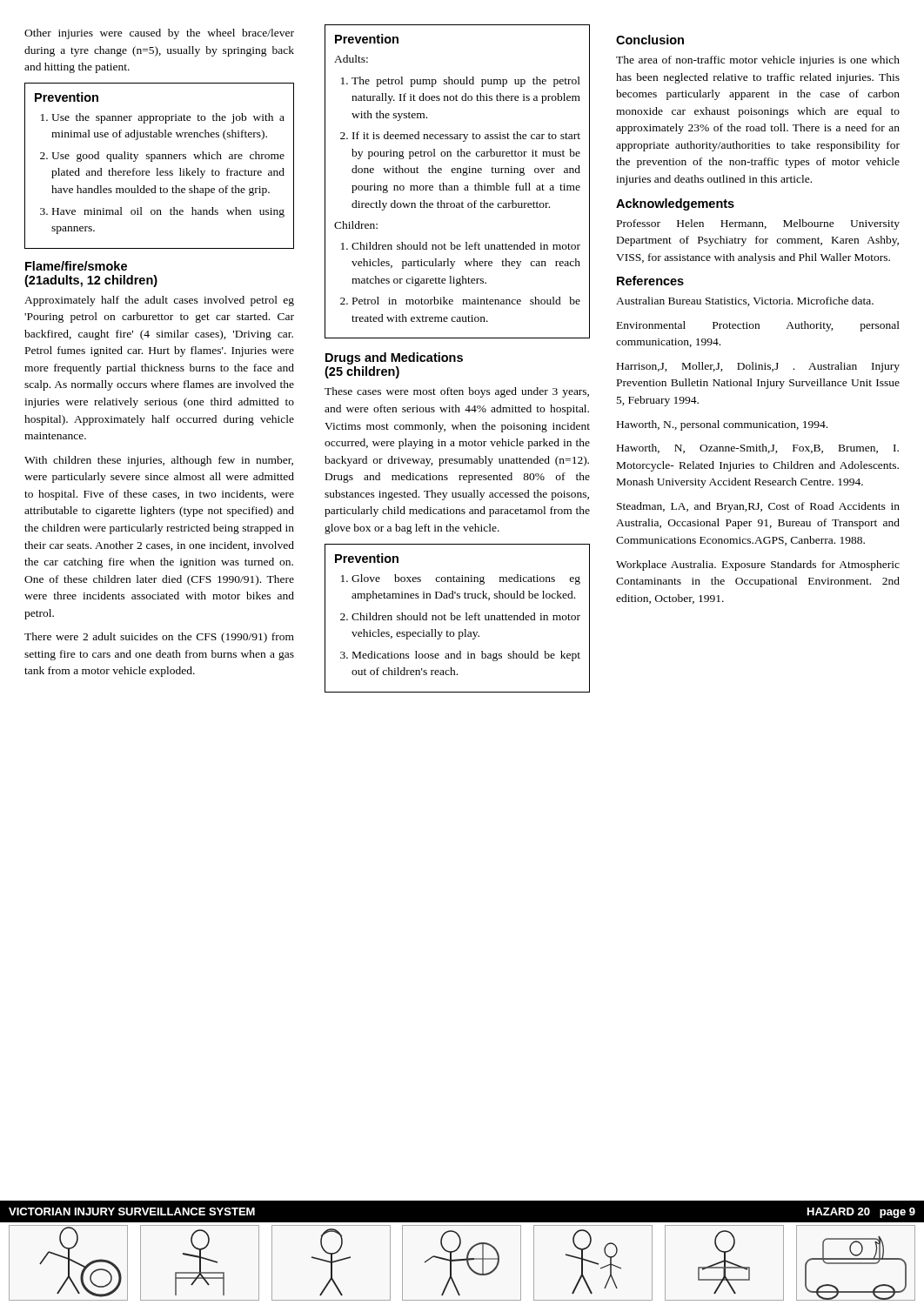Viewport: 924px width, 1305px height.
Task: Find the text block that reads "Steadman, LA, and Bryan,RJ,"
Action: [x=758, y=523]
